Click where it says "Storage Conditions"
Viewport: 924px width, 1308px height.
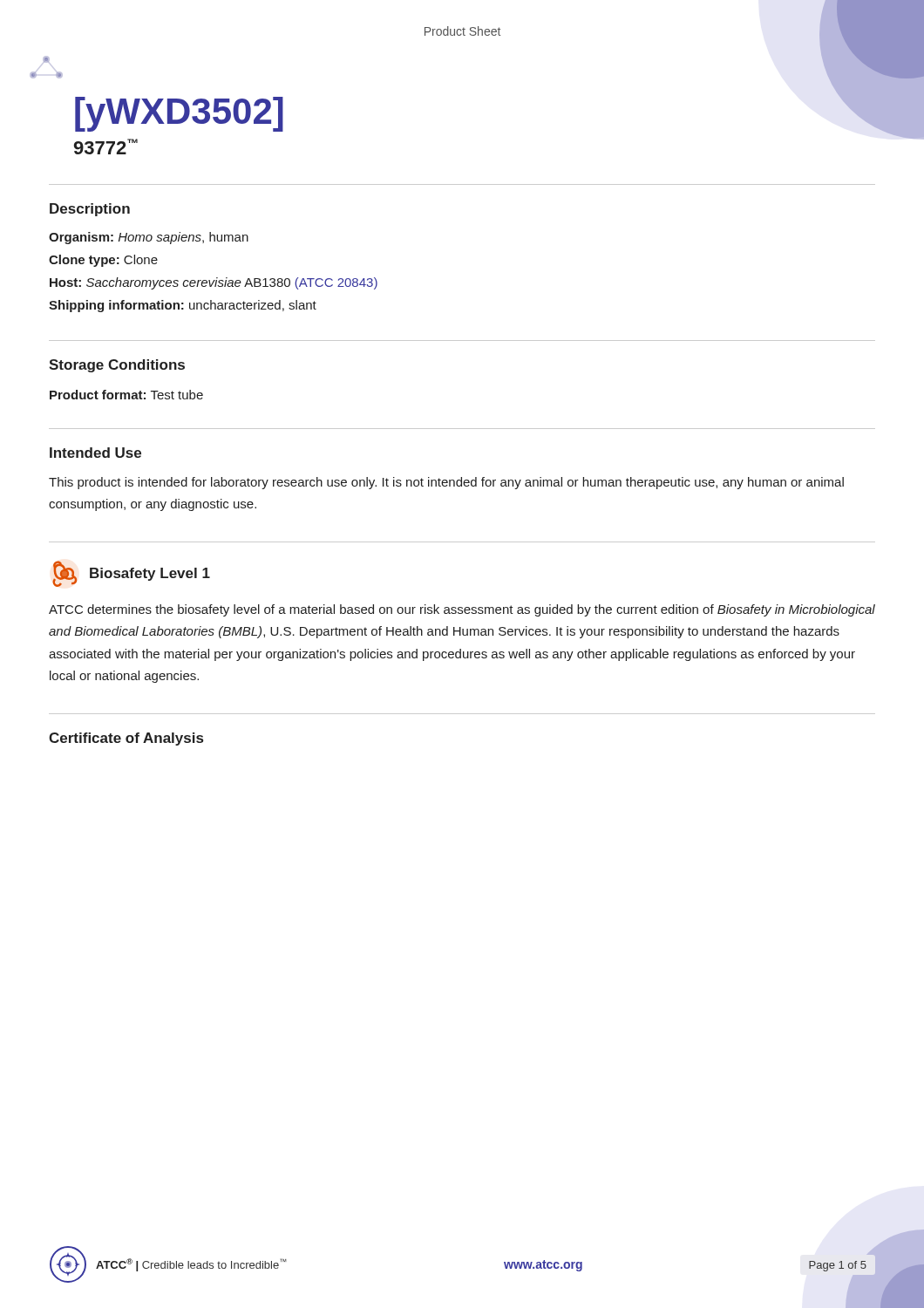[117, 364]
